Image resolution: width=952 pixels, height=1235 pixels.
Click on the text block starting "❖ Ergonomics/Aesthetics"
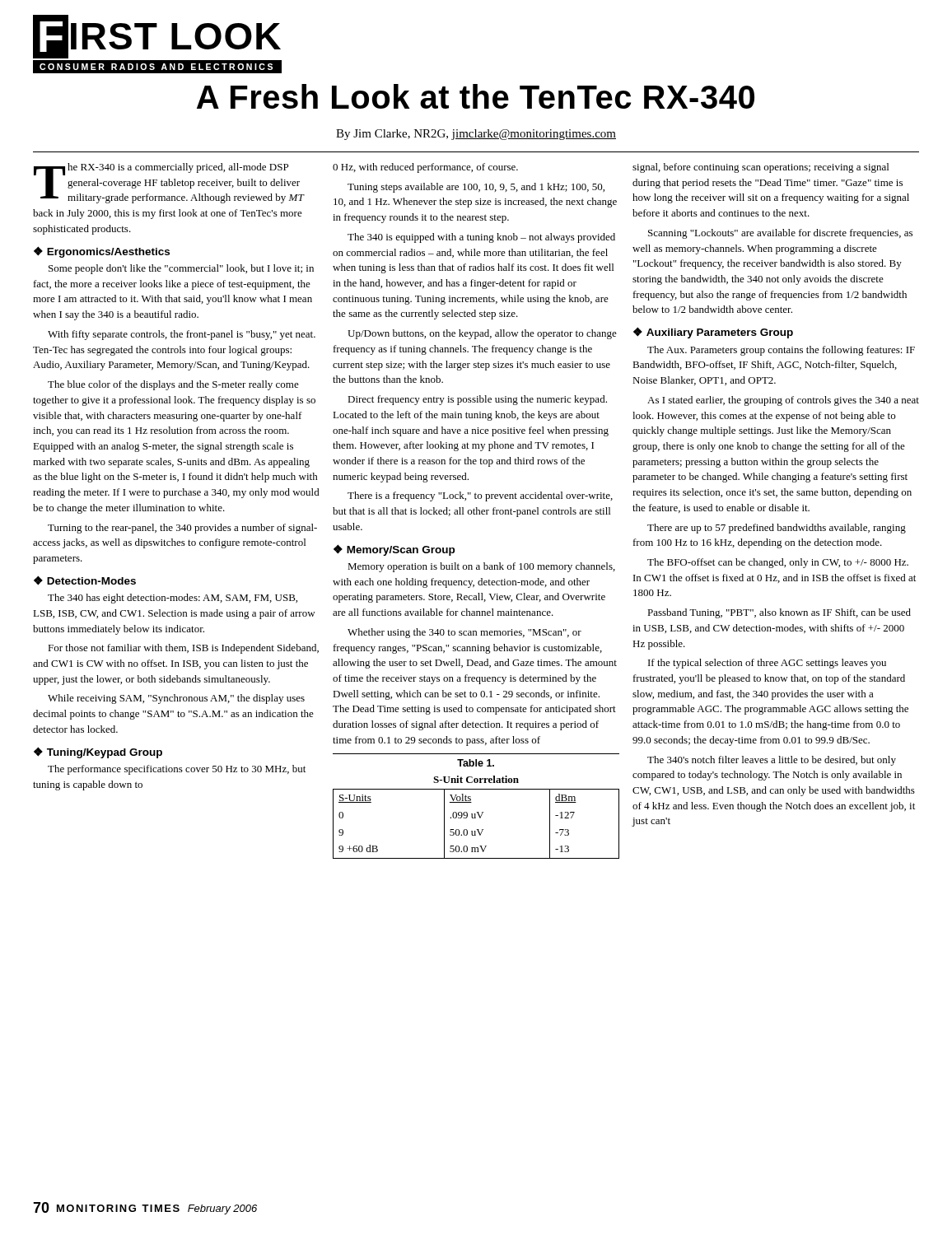click(102, 251)
